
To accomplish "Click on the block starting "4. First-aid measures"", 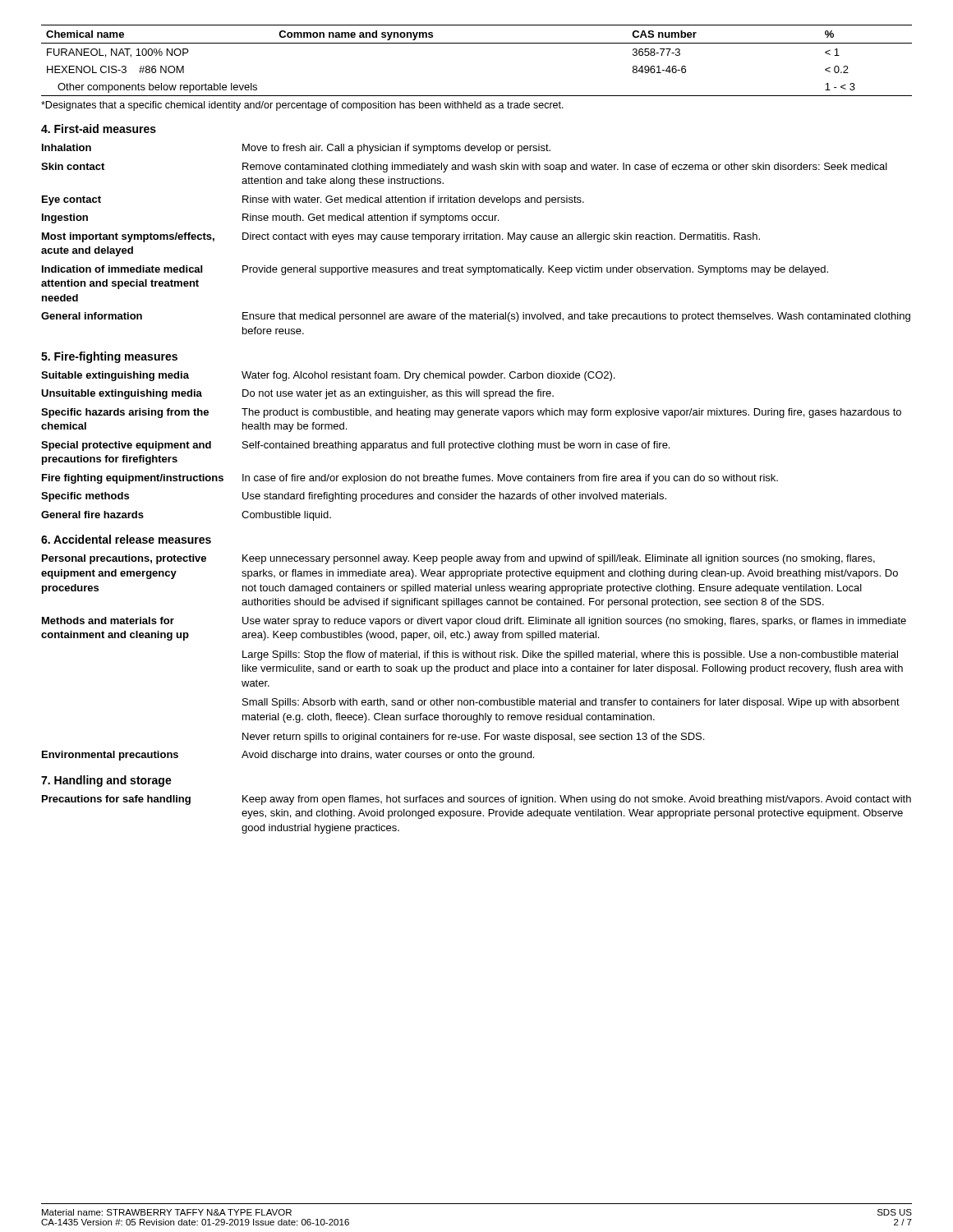I will pyautogui.click(x=99, y=129).
